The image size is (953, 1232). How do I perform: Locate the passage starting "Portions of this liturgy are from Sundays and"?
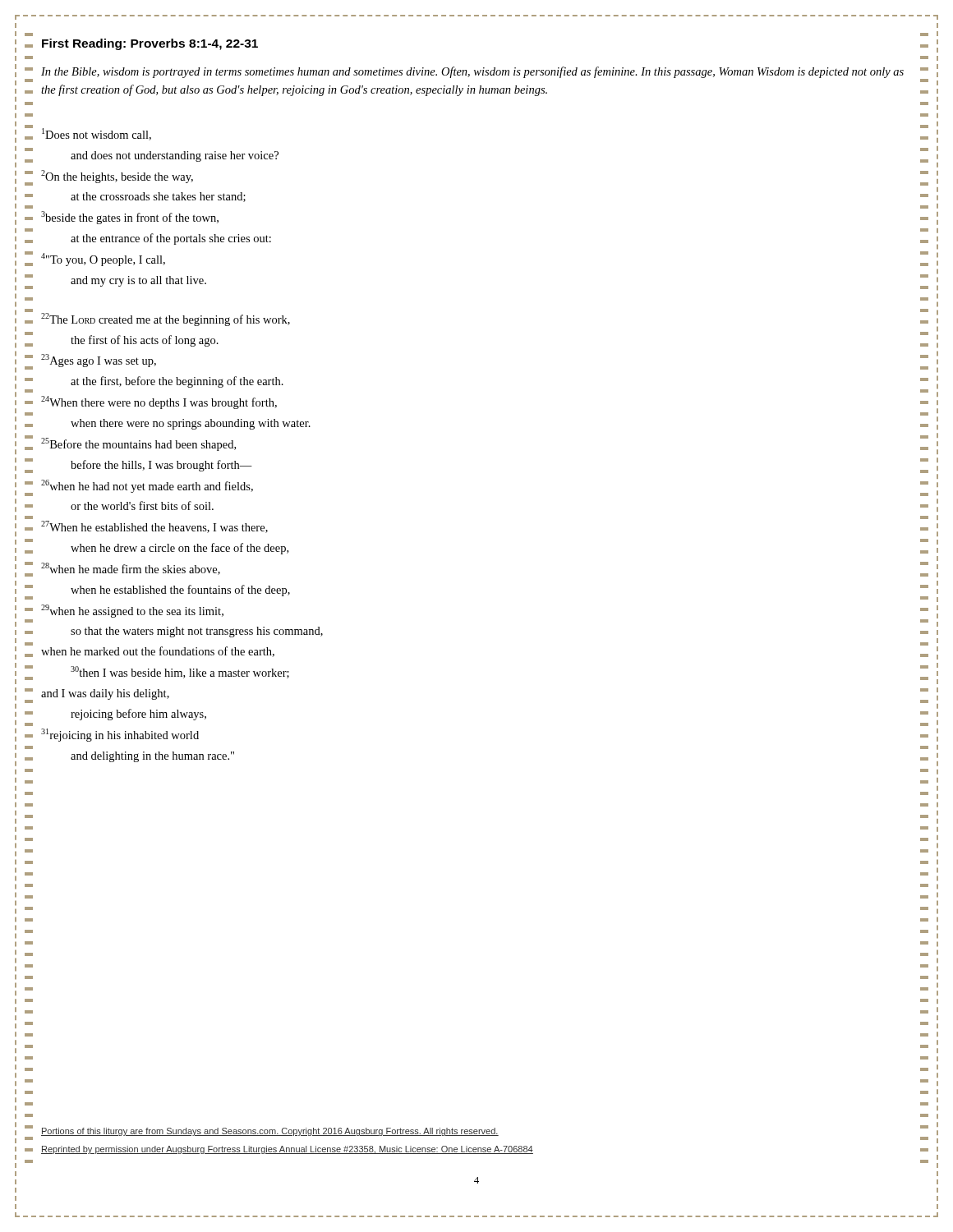click(x=270, y=1131)
